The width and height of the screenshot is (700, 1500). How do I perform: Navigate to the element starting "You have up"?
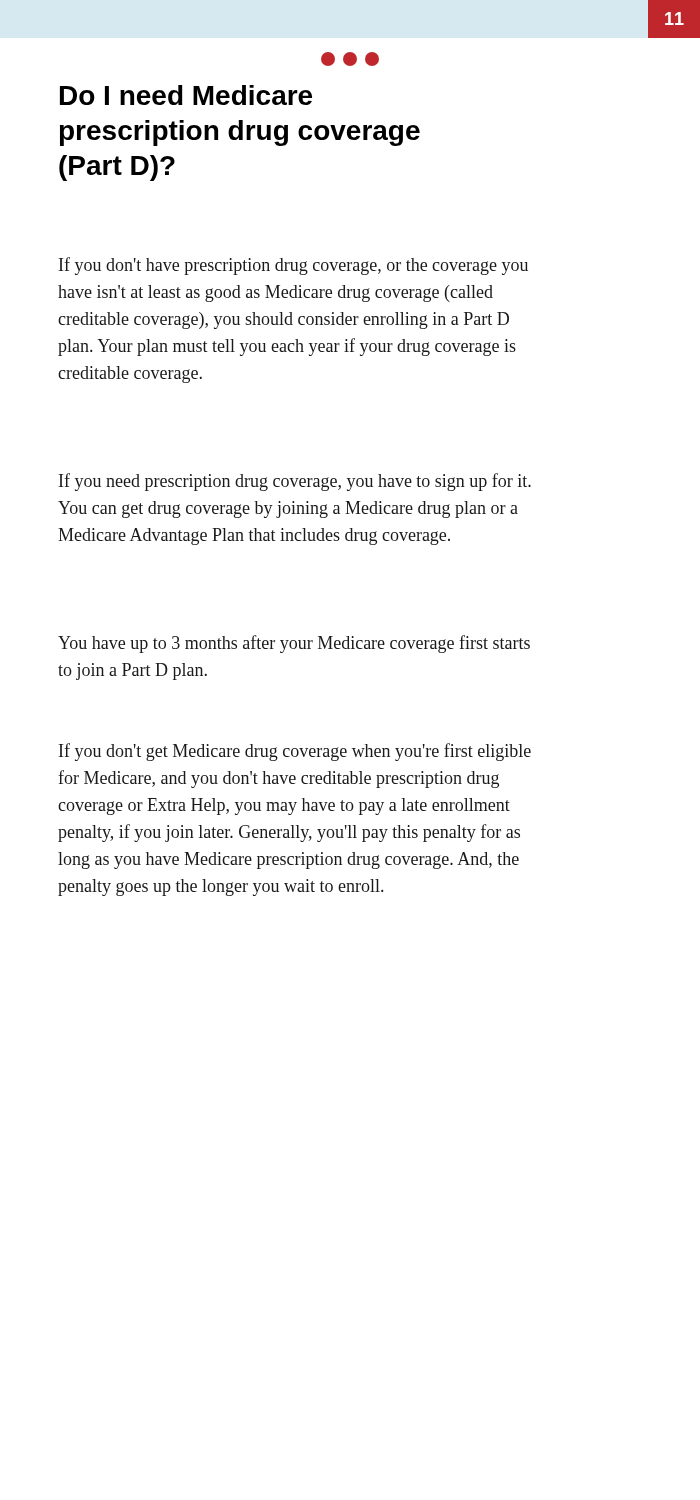[303, 657]
